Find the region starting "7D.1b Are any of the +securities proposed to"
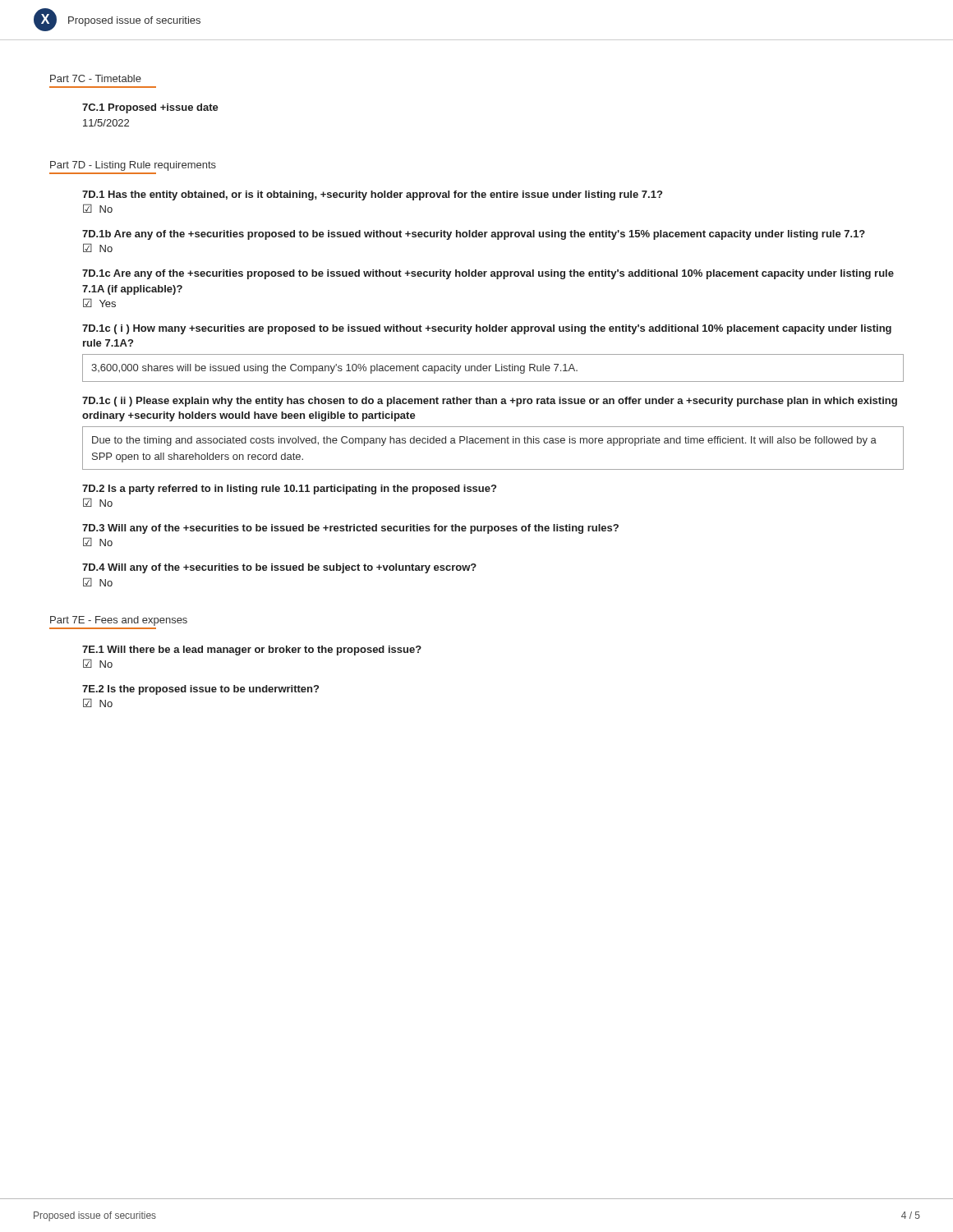The width and height of the screenshot is (953, 1232). (x=474, y=241)
